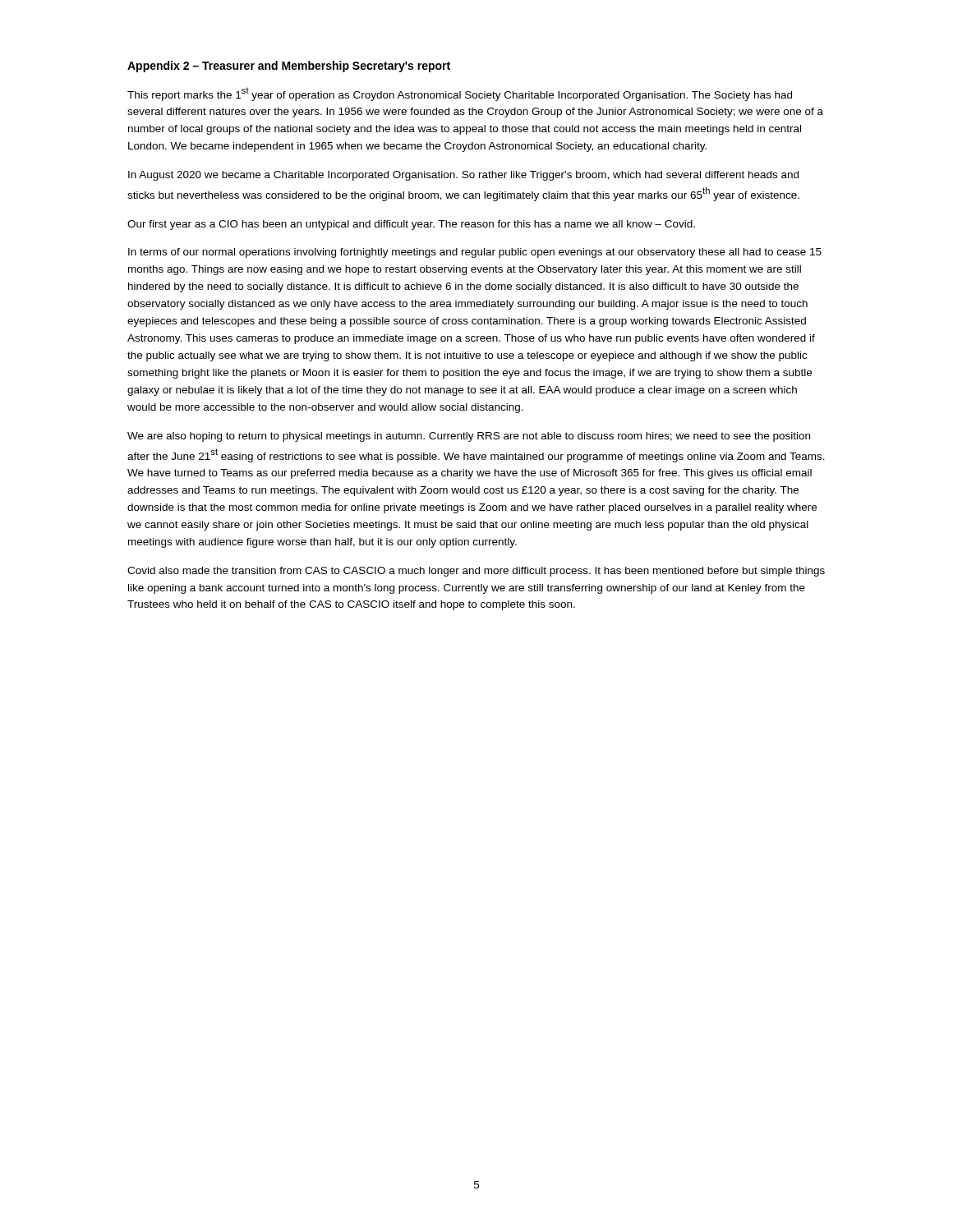Locate the text block containing "In August 2020"
953x1232 pixels.
pos(464,185)
